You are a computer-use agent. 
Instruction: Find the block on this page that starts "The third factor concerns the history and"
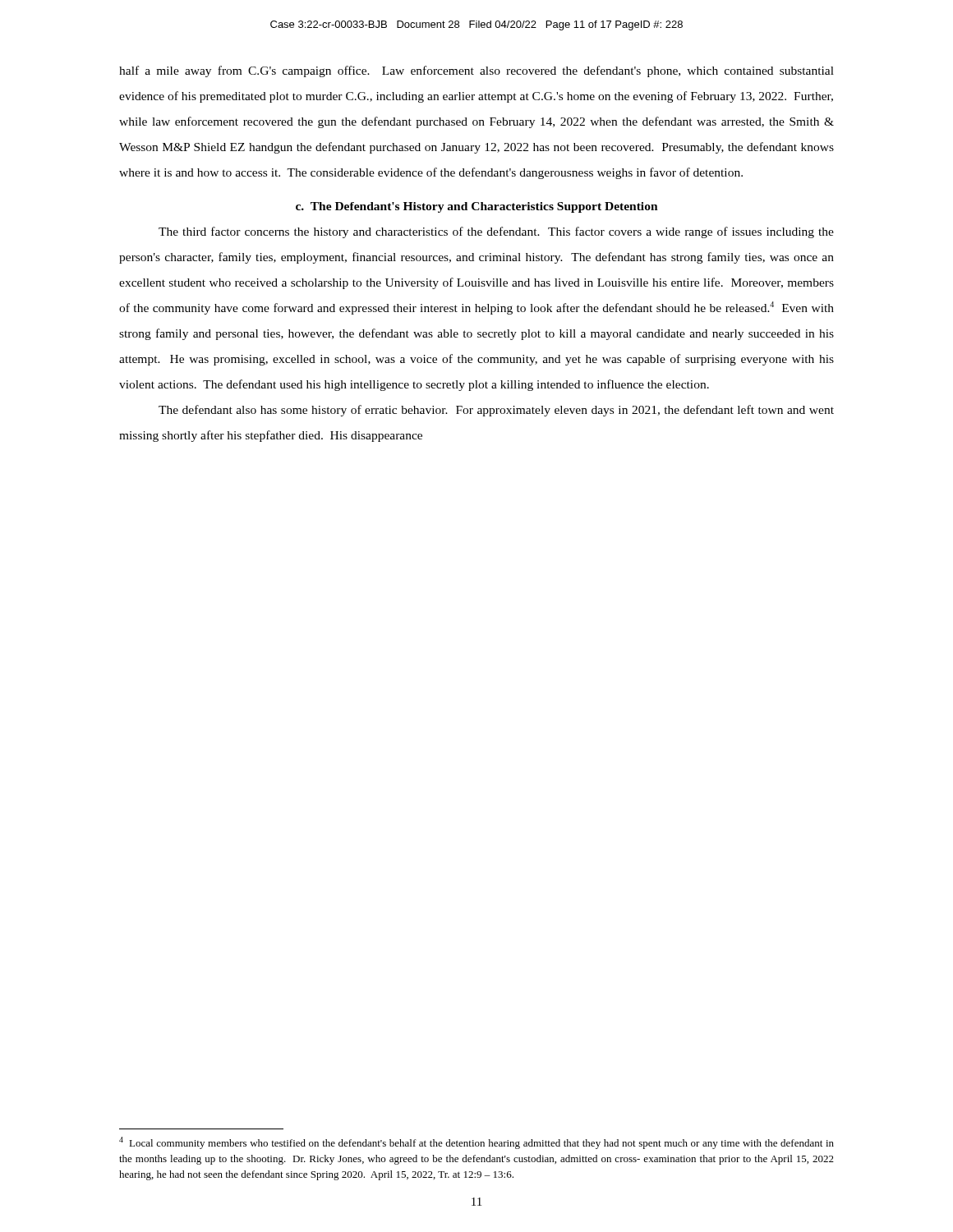coord(476,308)
